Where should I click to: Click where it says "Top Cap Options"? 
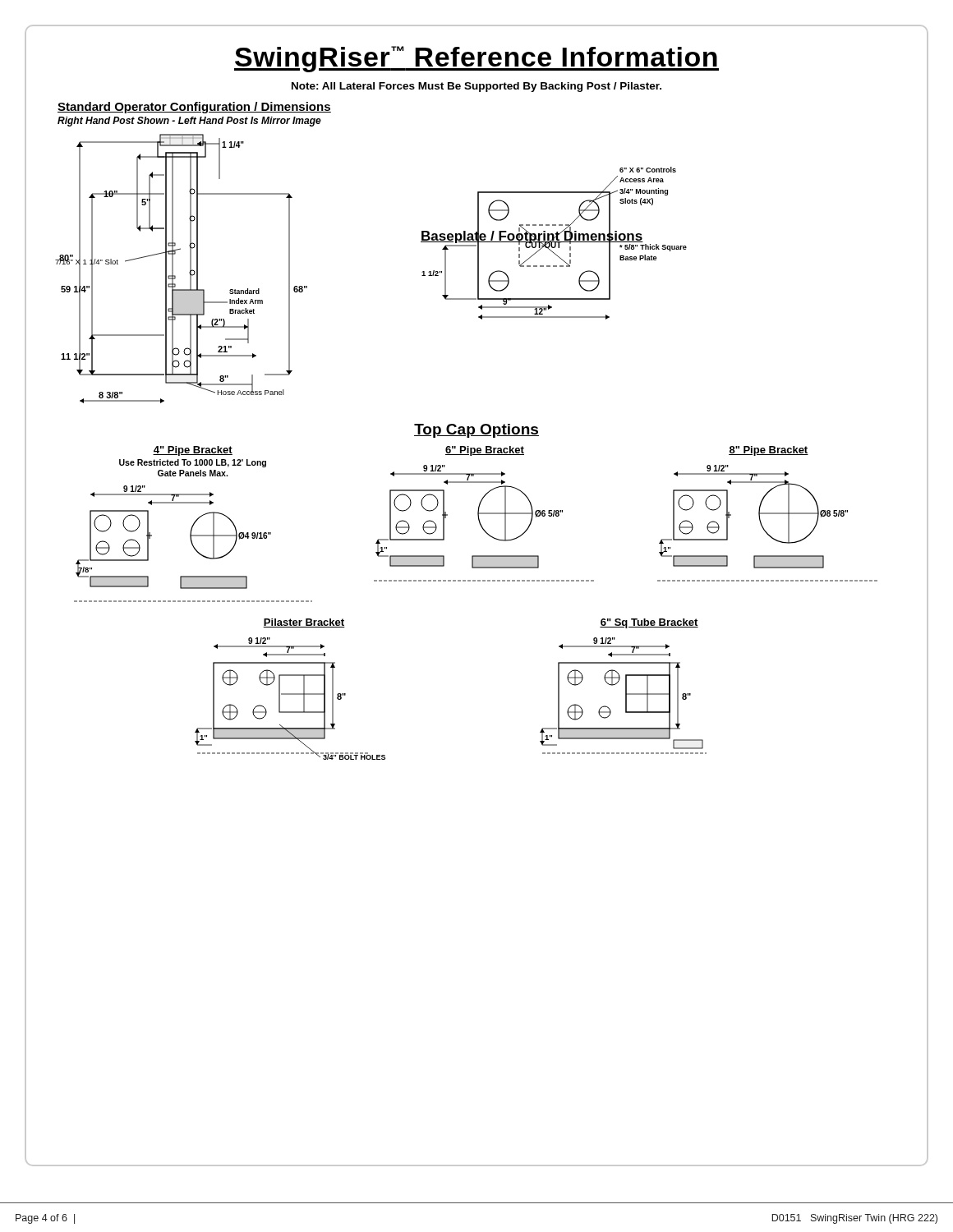(476, 429)
